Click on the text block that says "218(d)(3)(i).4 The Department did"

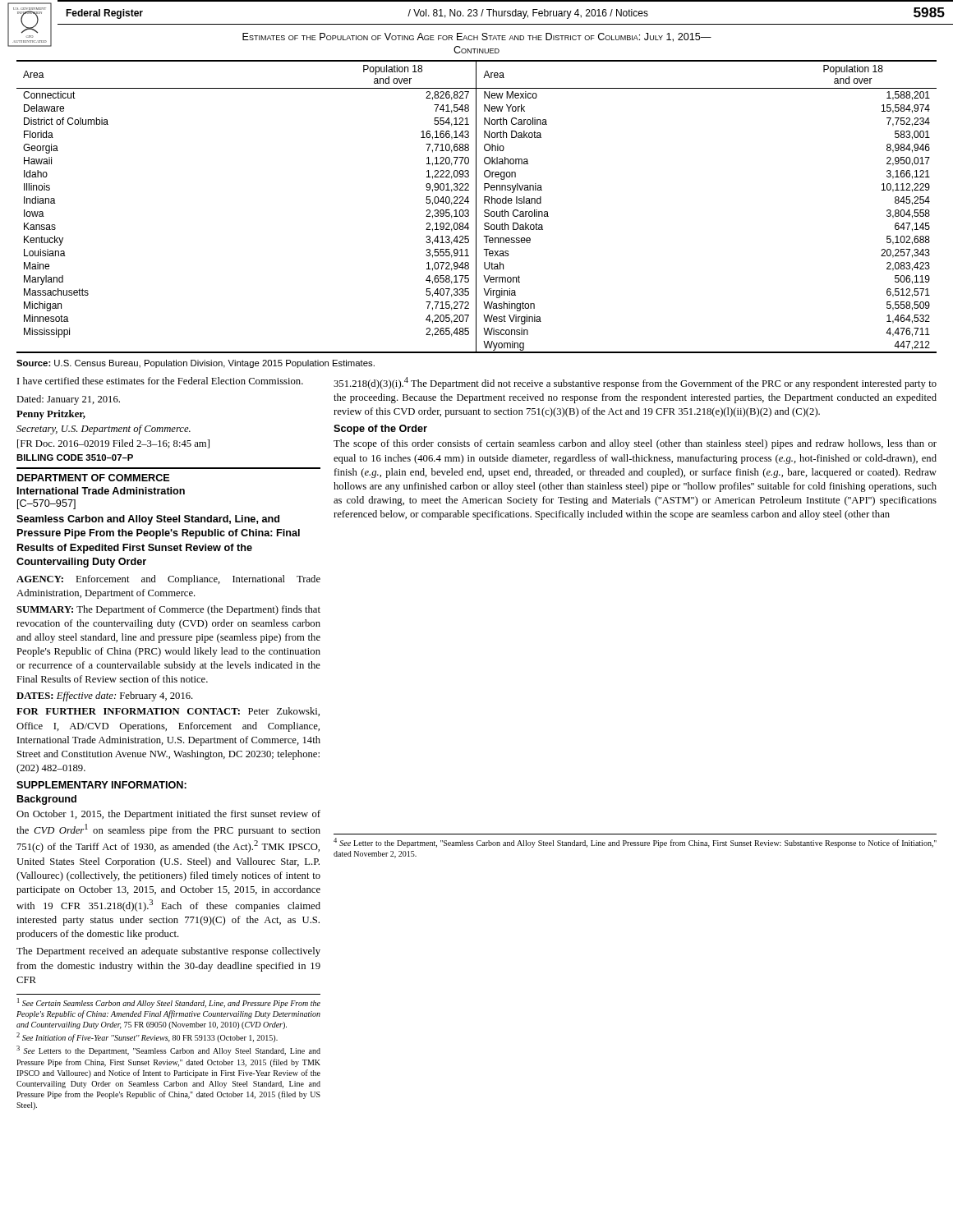click(x=635, y=396)
